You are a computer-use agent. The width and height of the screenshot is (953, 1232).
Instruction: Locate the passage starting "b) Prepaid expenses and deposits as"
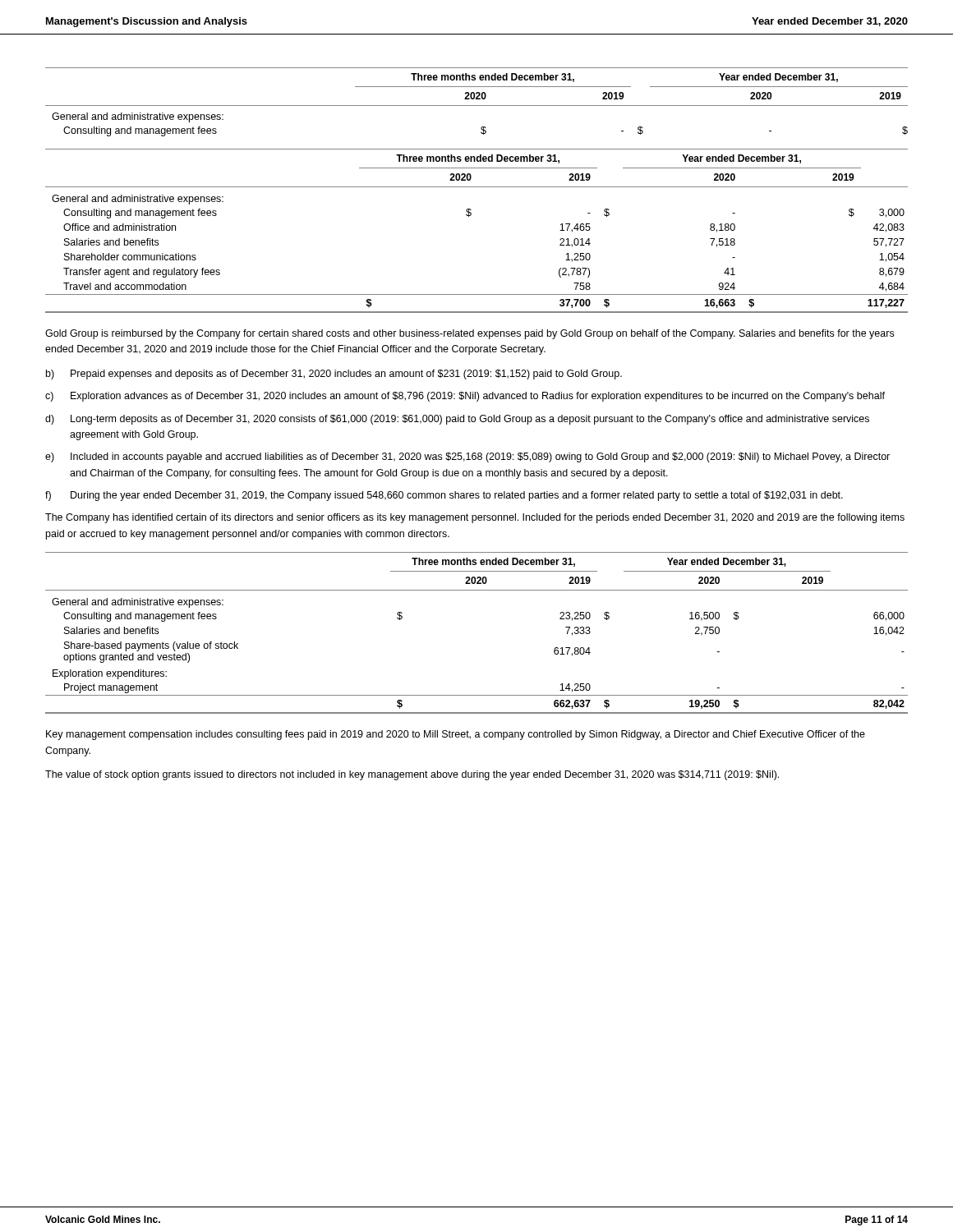point(476,374)
